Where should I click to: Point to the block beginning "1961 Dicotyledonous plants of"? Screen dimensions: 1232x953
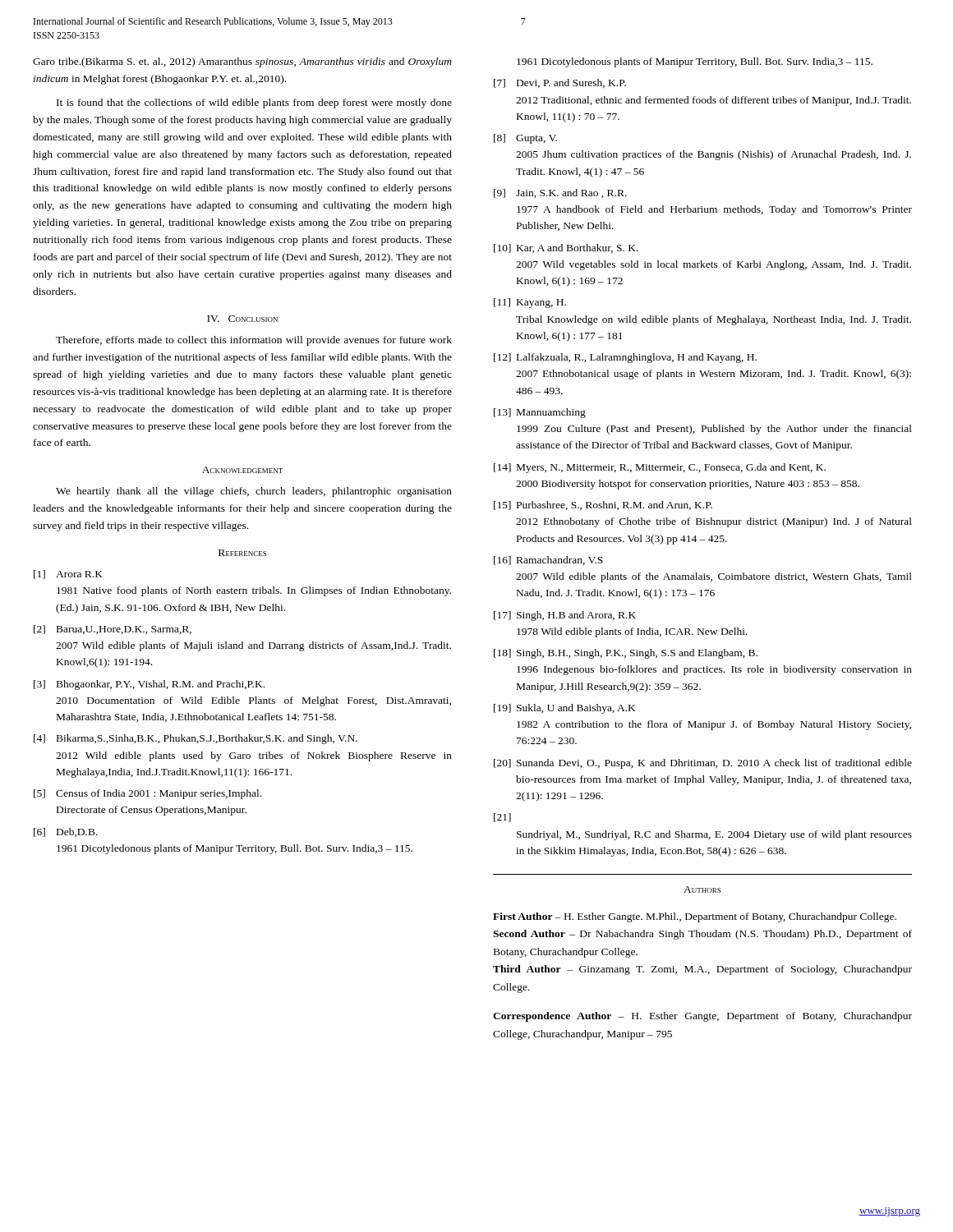tap(702, 62)
